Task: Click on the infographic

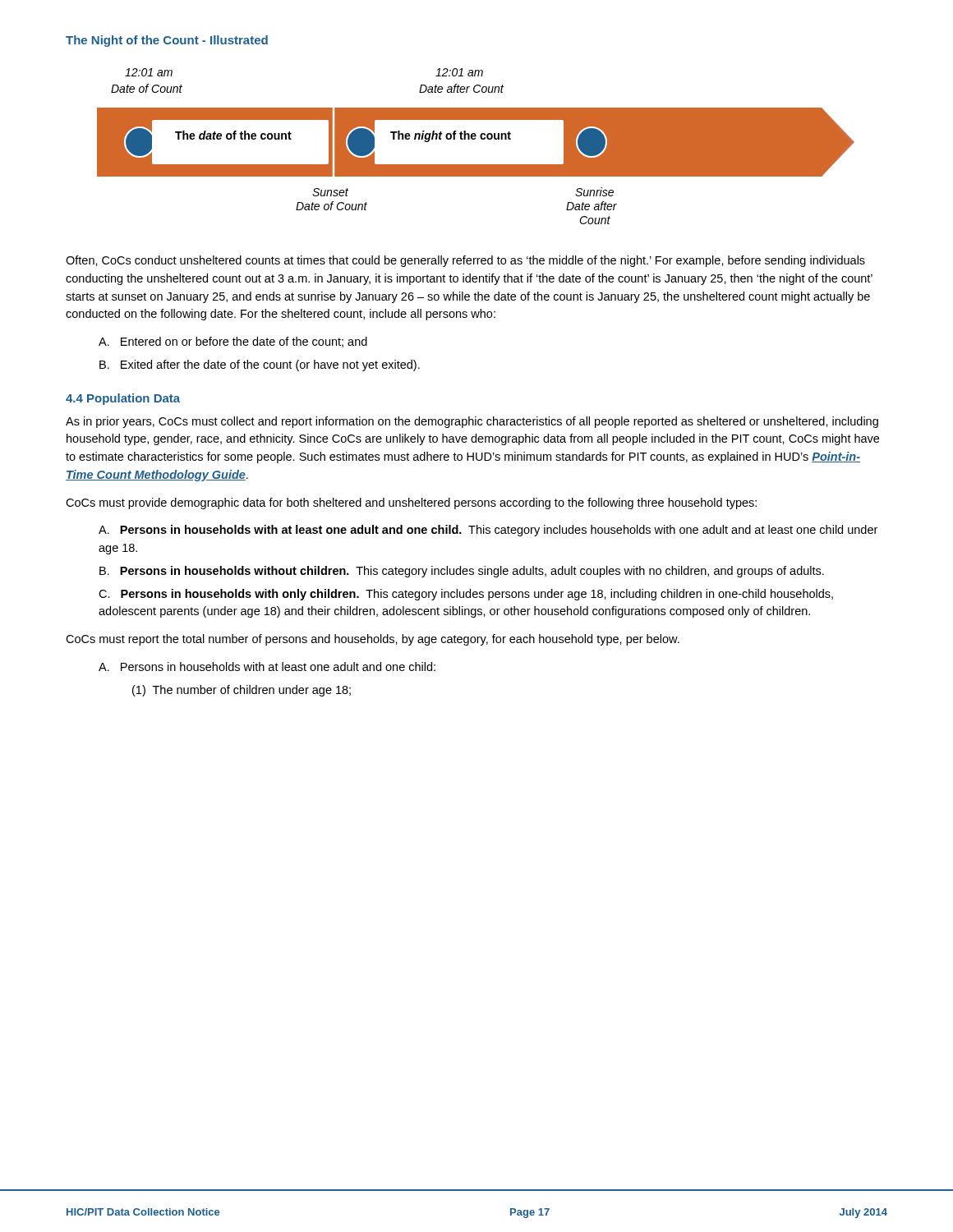Action: click(476, 148)
